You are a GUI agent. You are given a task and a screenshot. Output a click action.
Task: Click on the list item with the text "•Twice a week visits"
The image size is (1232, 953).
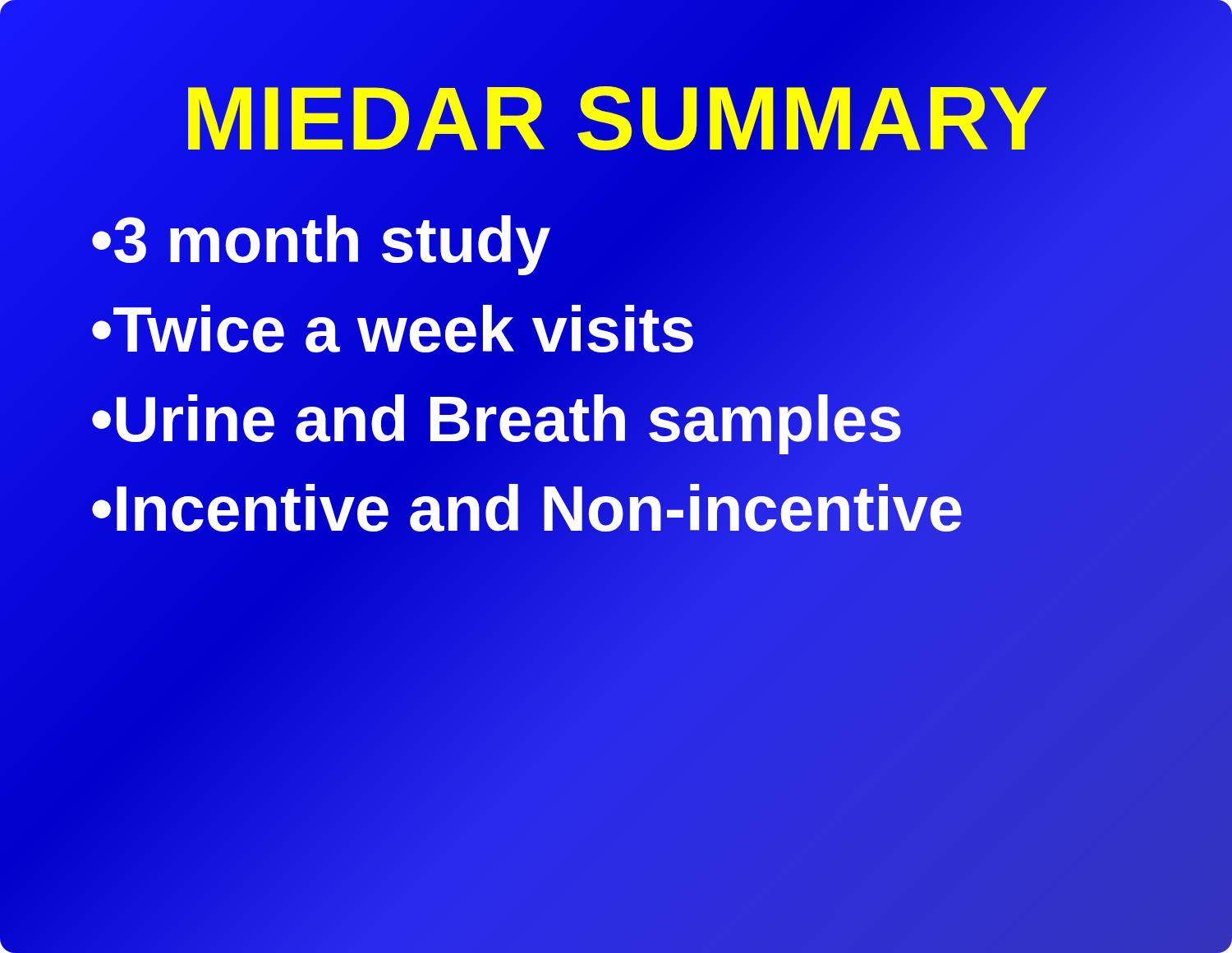pyautogui.click(x=393, y=329)
